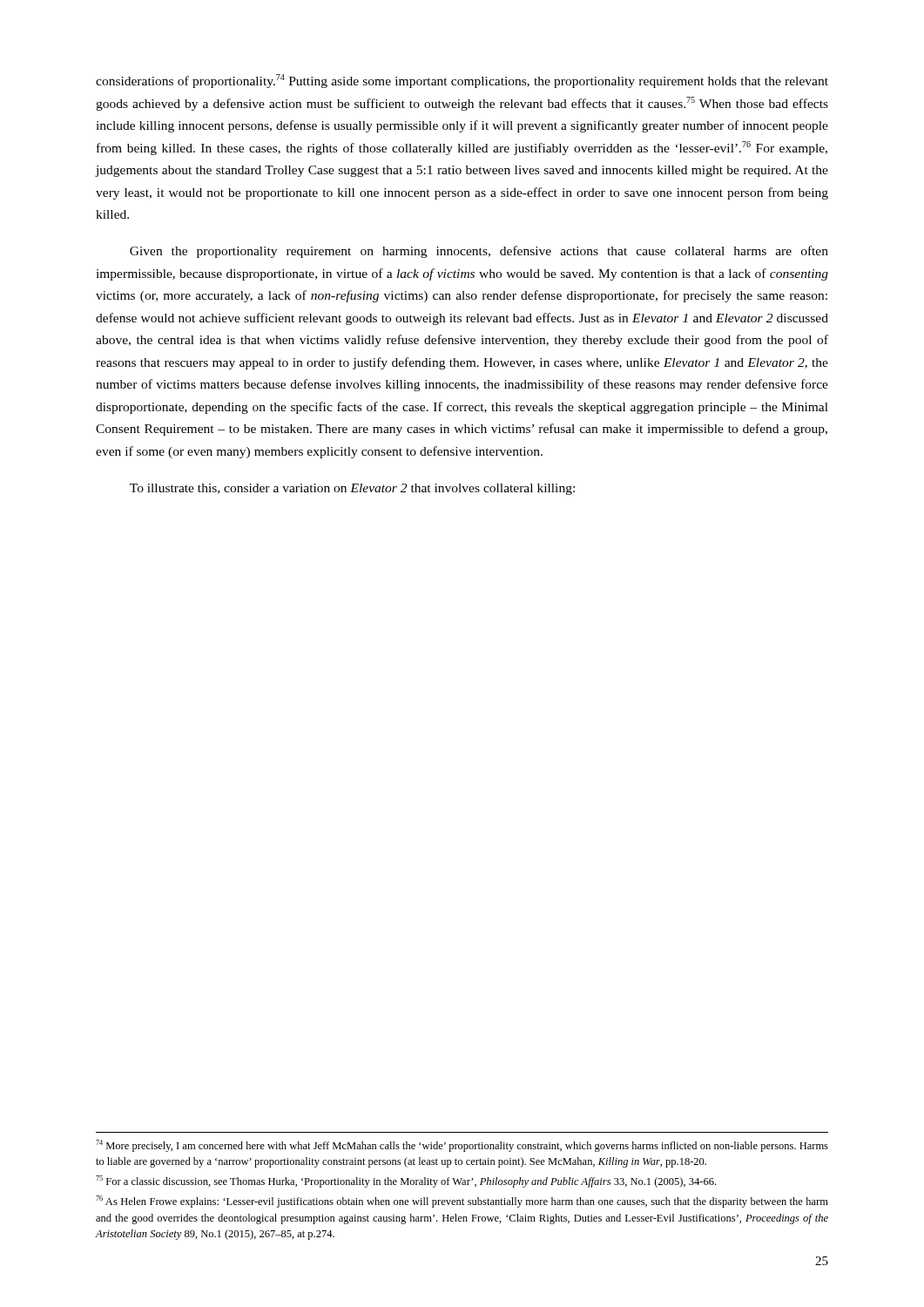Select the block starting "To illustrate this, consider a variation"
The image size is (924, 1307).
pos(462,487)
